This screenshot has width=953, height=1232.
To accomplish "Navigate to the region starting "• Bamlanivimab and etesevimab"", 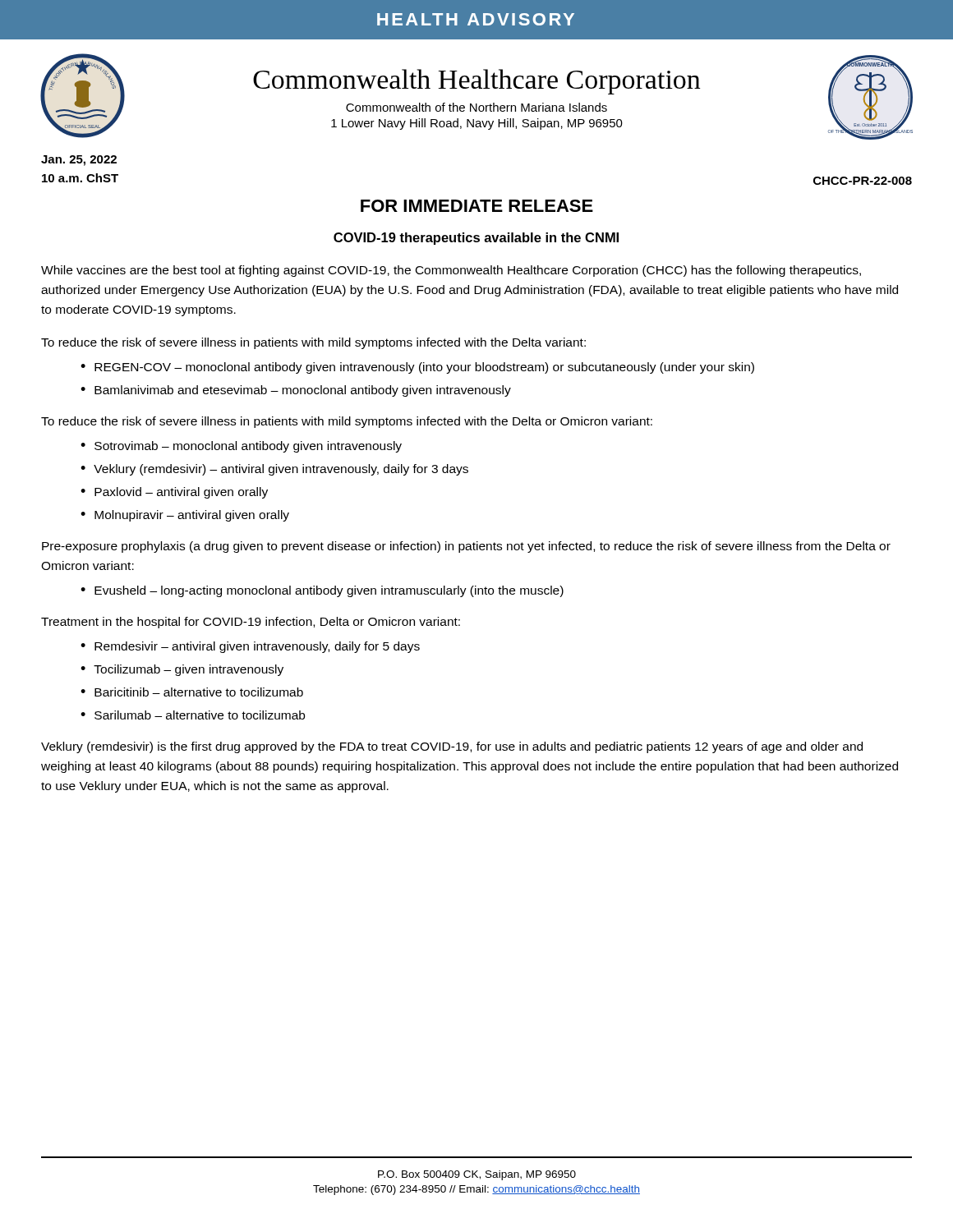I will tap(296, 390).
